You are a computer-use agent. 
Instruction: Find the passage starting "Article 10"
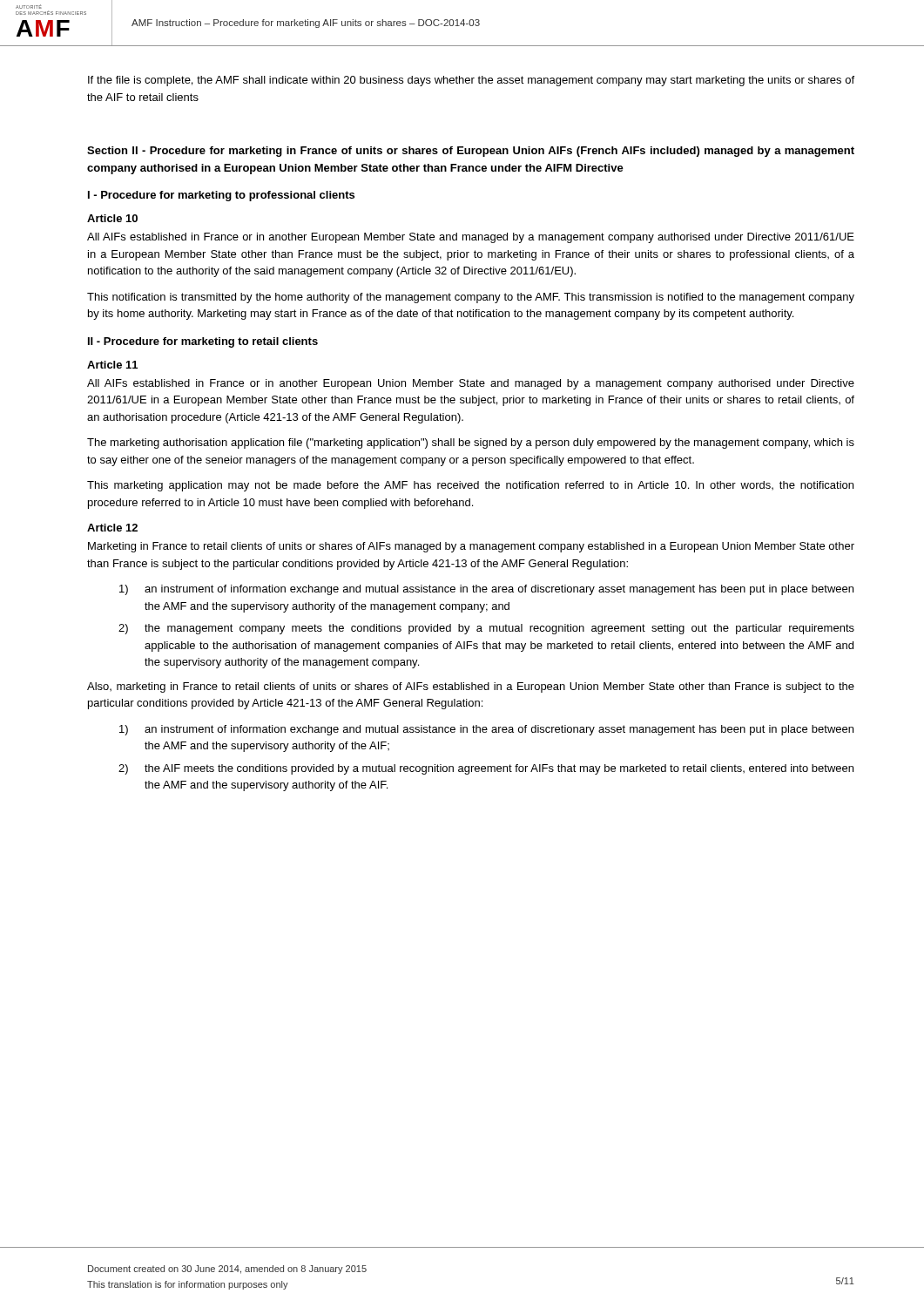point(113,218)
